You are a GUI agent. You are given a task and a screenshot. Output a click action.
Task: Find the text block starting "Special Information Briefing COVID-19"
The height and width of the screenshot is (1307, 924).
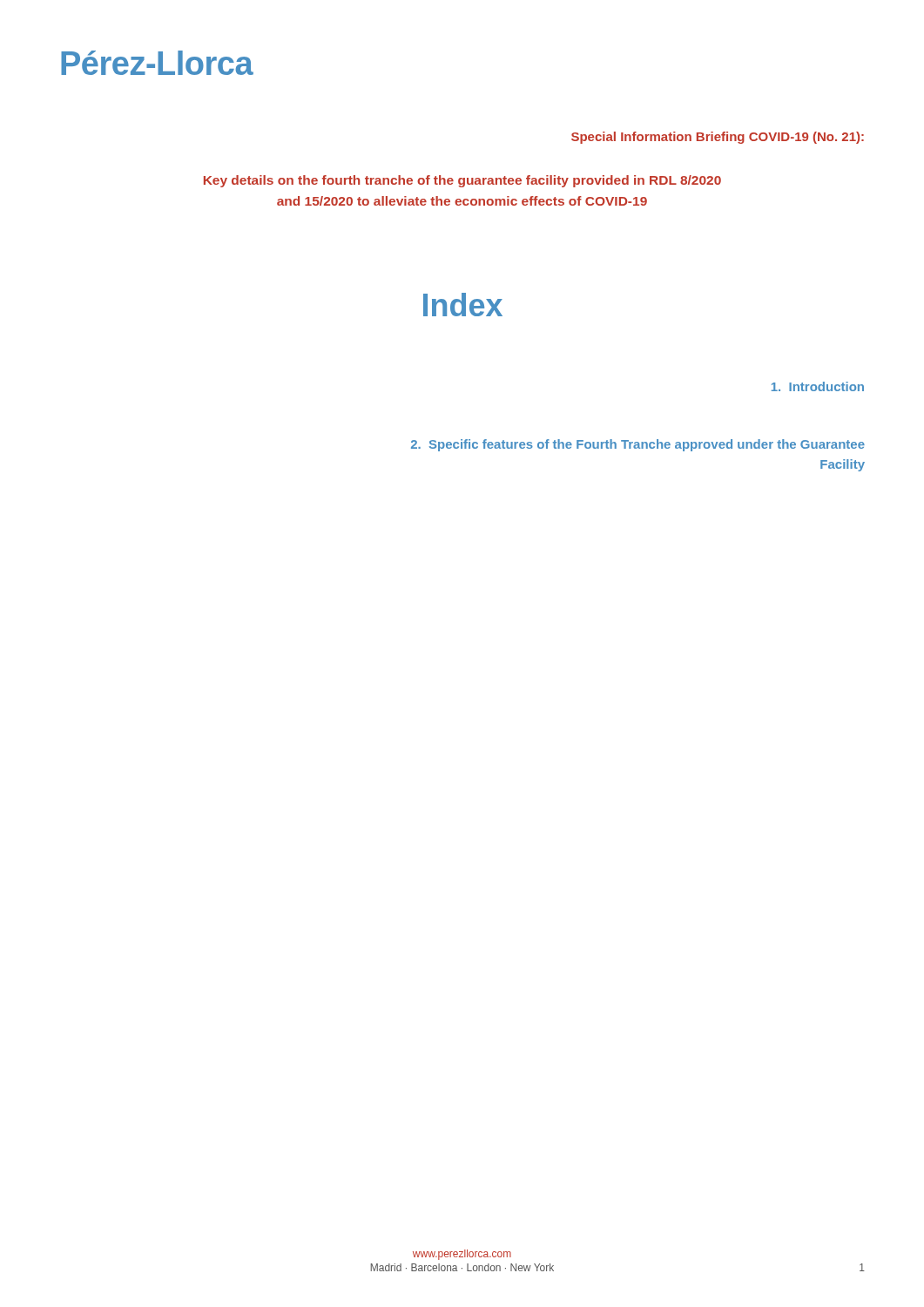(718, 136)
